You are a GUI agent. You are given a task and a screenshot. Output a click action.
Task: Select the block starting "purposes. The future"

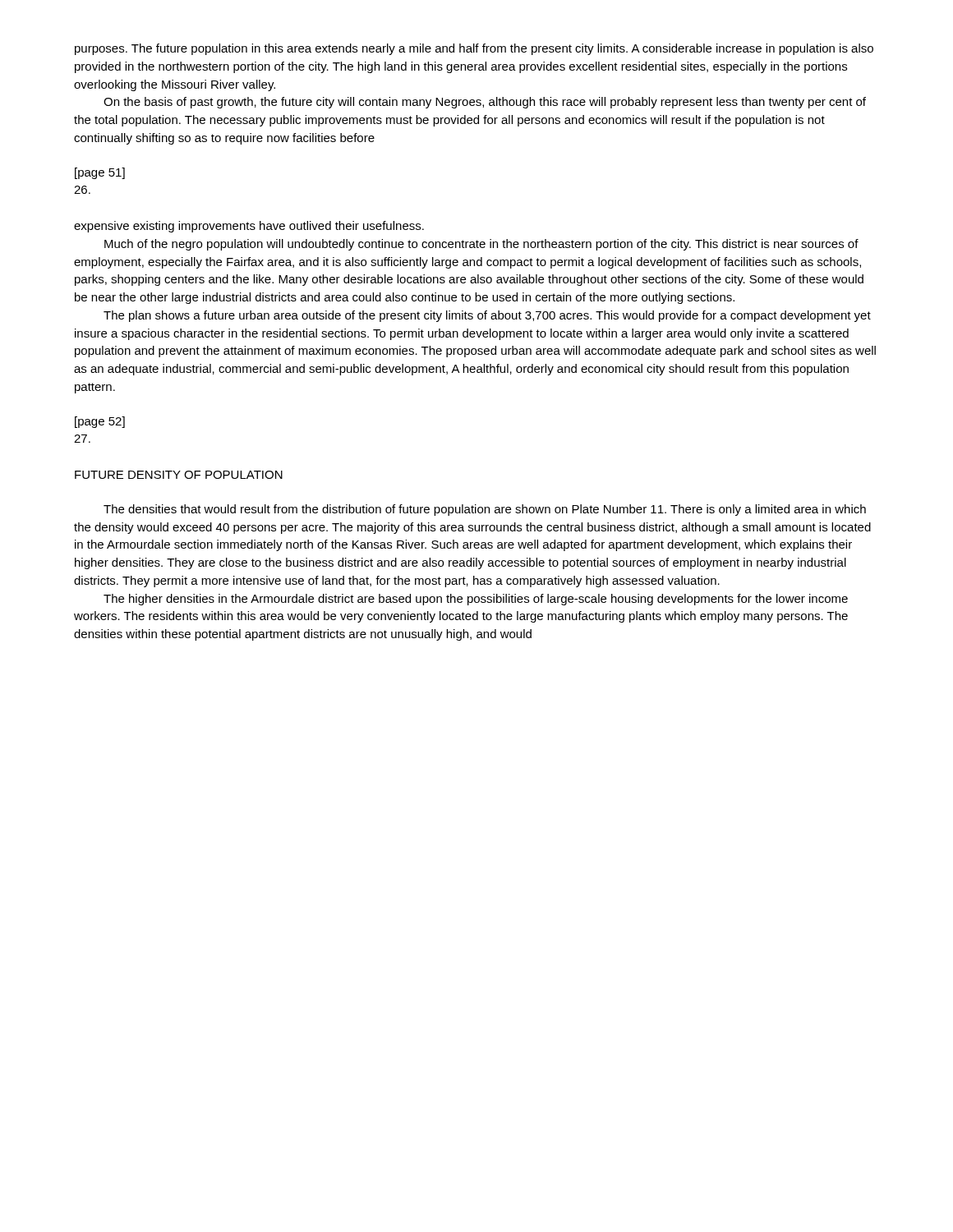click(476, 93)
